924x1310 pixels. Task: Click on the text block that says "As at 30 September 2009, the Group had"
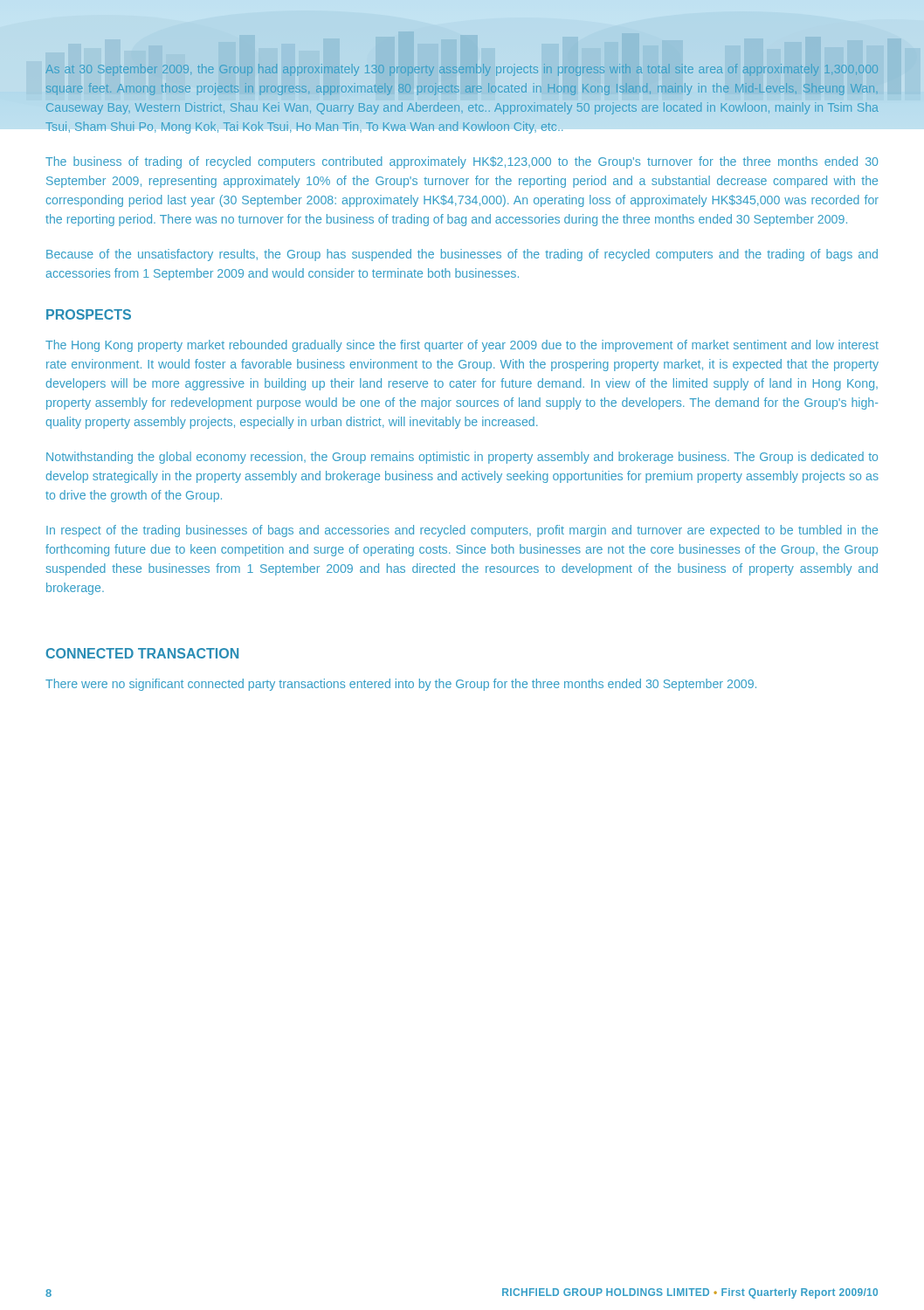(x=462, y=98)
